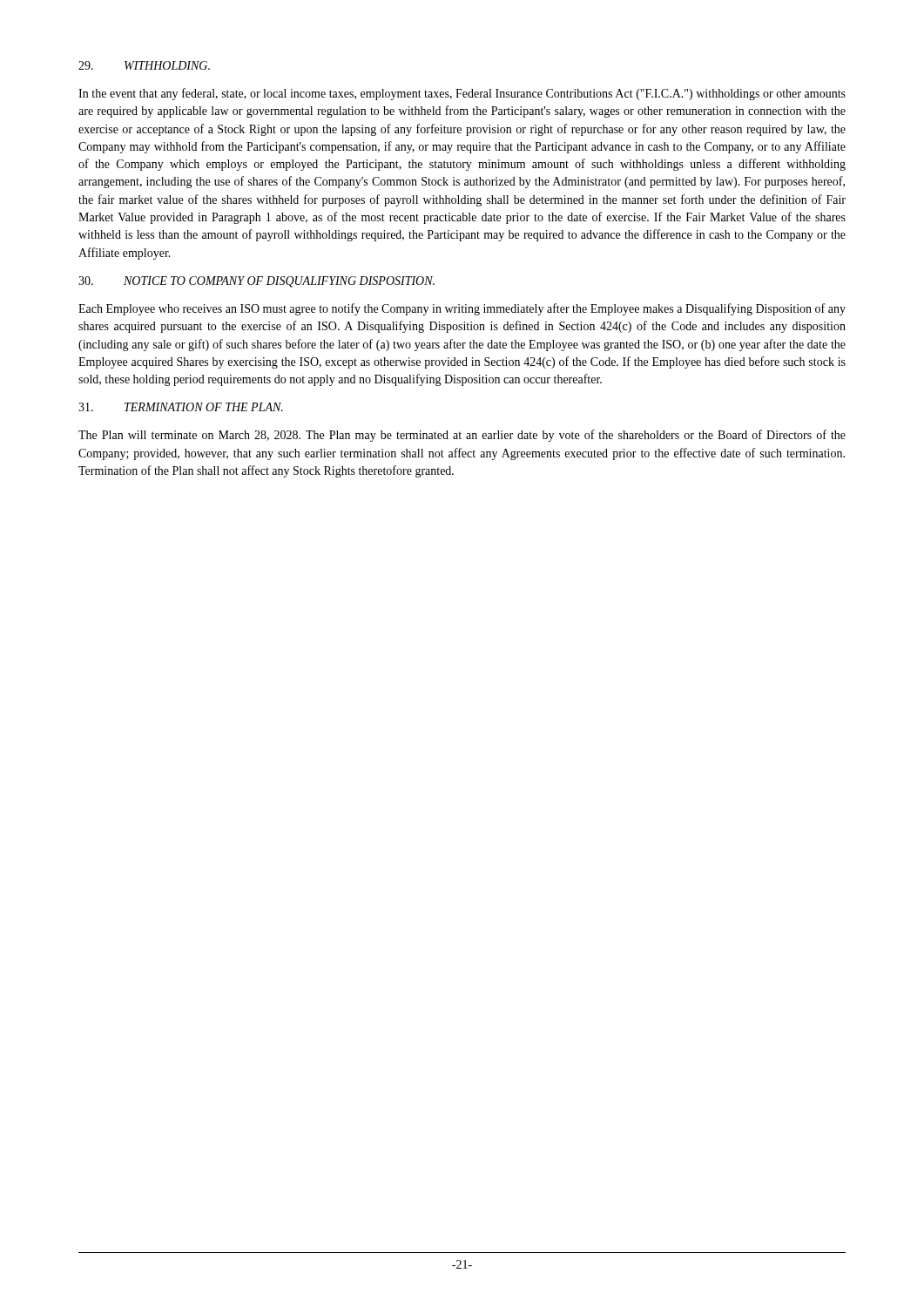
Task: Point to the text block starting "The Plan will terminate"
Action: (462, 453)
